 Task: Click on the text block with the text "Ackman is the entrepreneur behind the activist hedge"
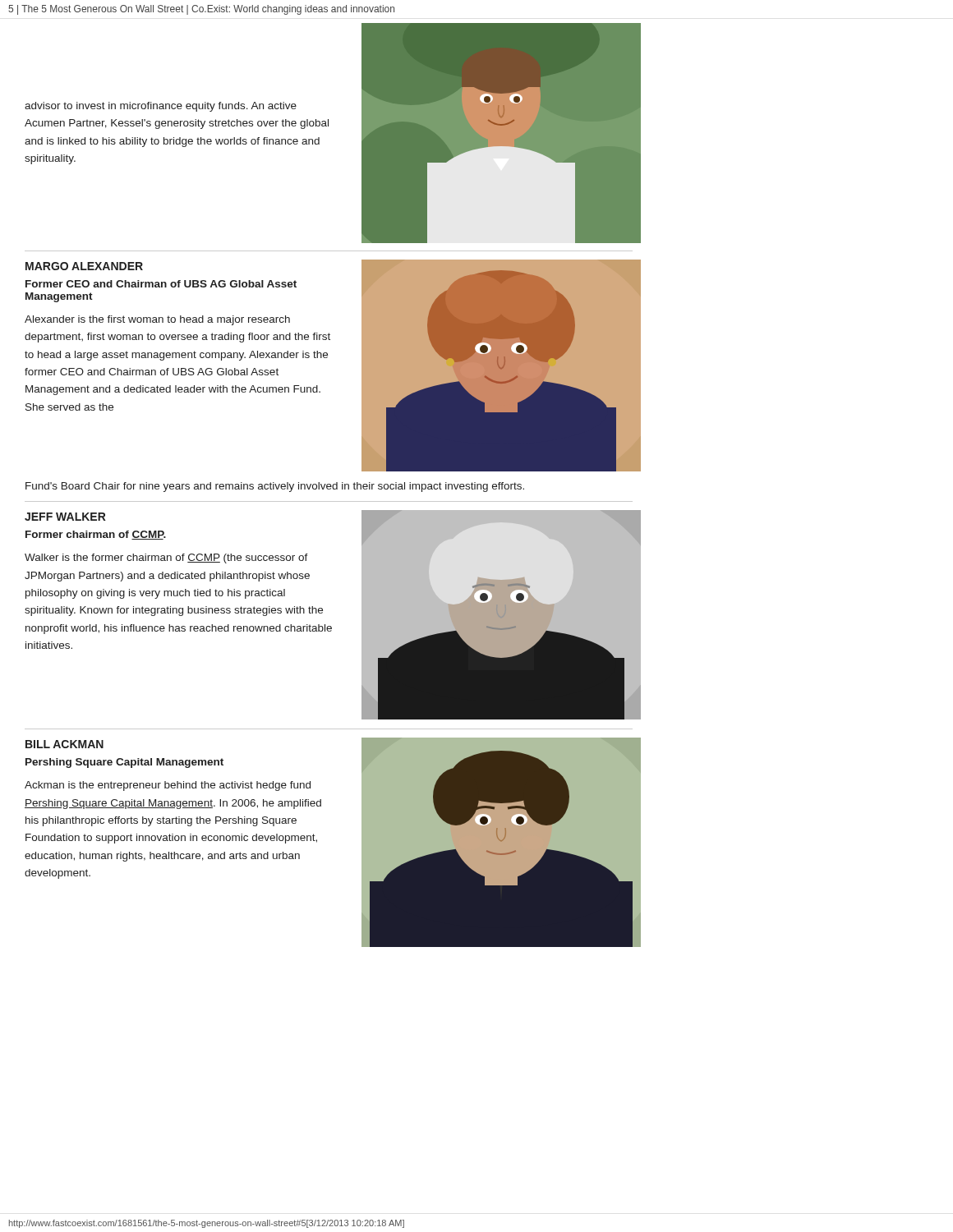click(x=173, y=829)
